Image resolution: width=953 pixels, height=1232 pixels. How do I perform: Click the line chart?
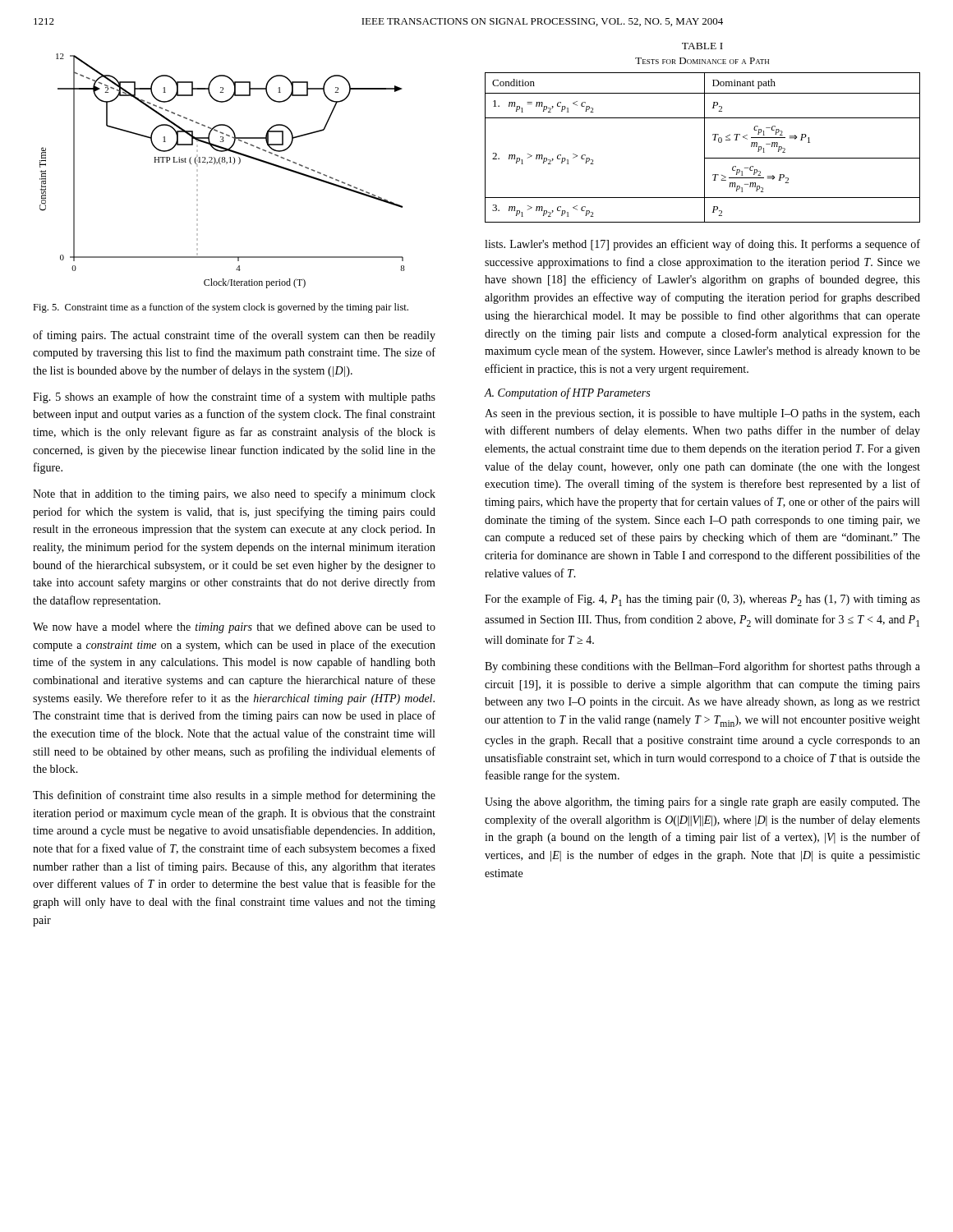click(234, 167)
